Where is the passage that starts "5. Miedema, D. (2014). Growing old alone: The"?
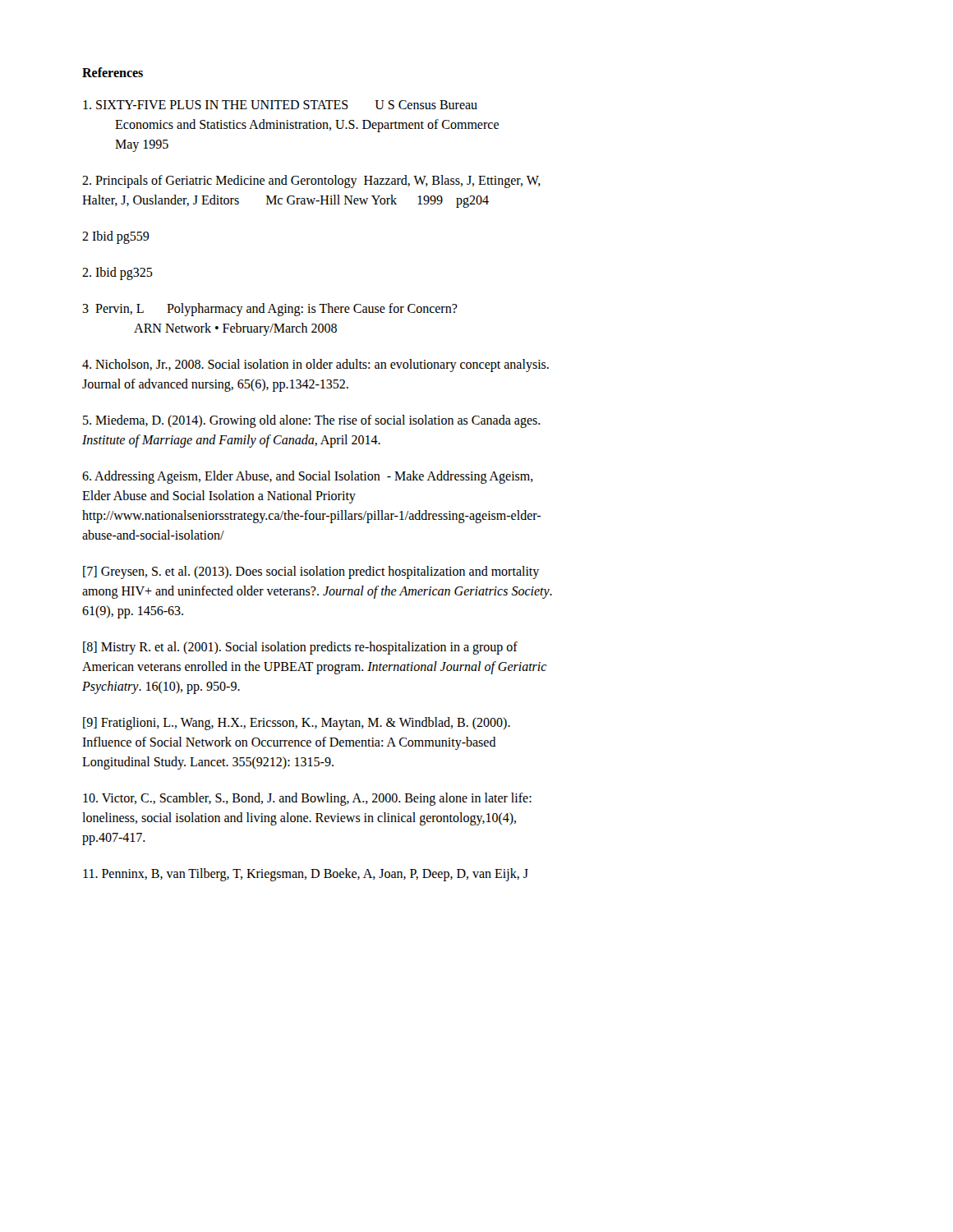Image resolution: width=953 pixels, height=1232 pixels. 311,430
